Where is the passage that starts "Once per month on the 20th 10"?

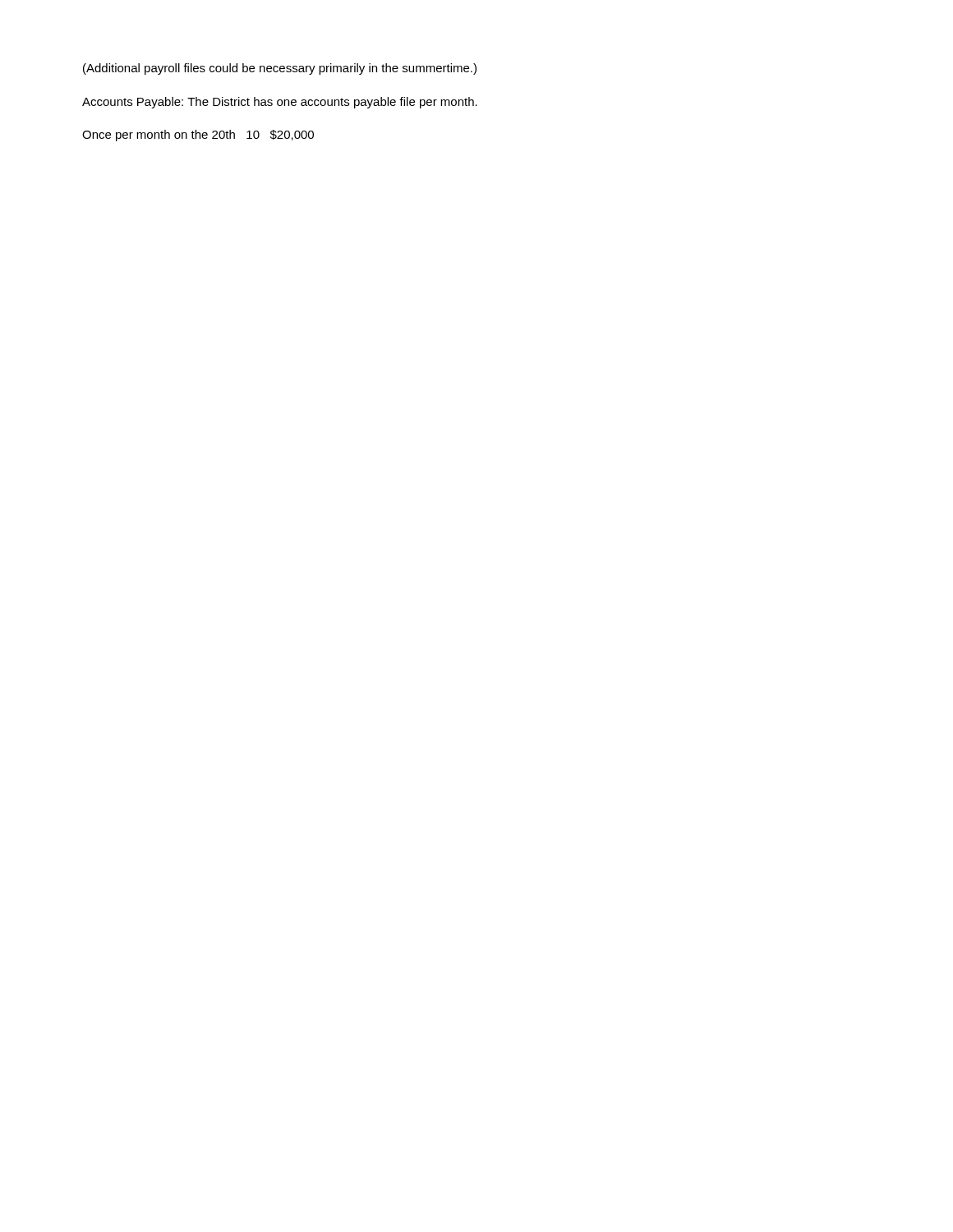[x=198, y=134]
